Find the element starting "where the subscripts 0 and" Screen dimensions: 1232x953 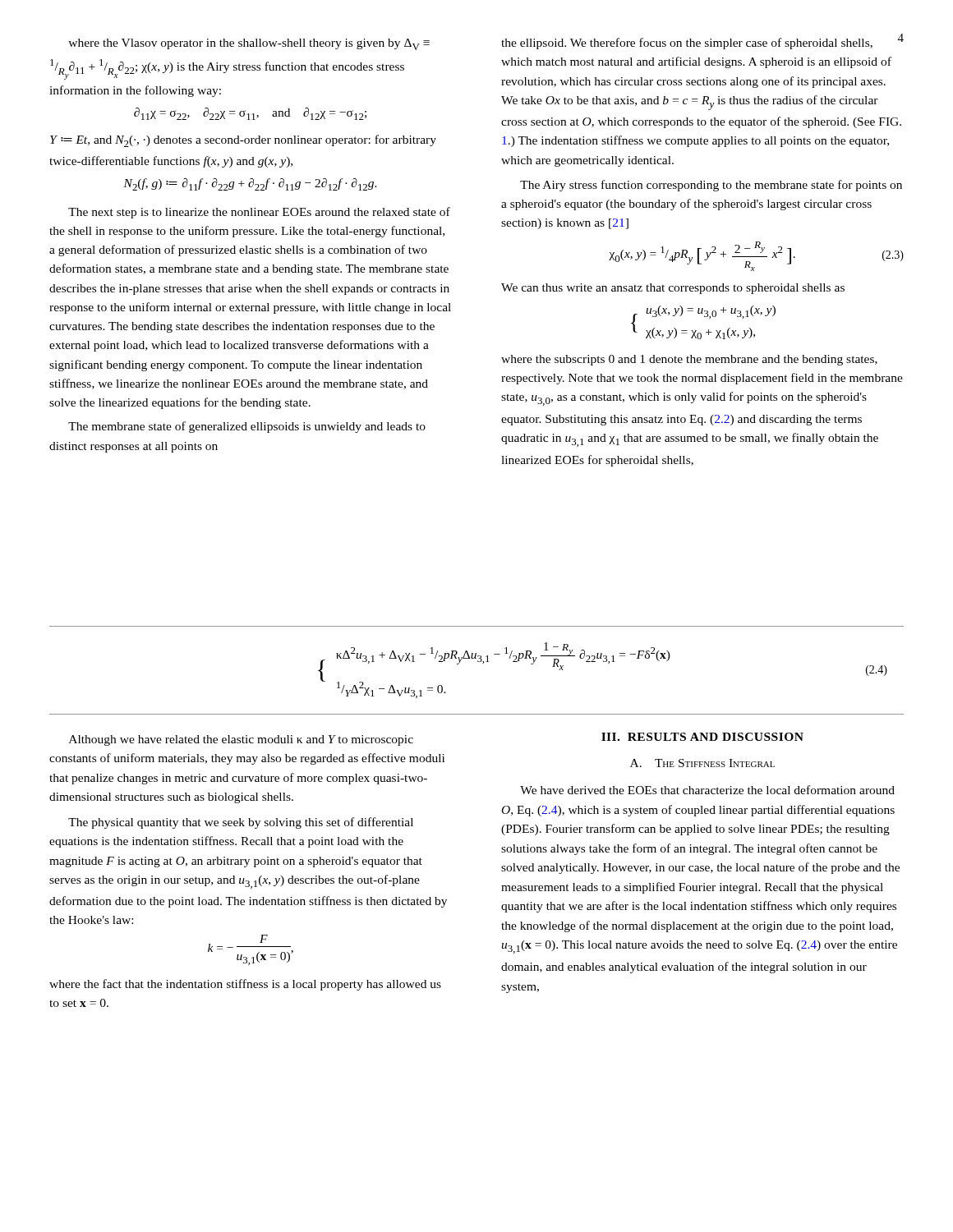tap(702, 409)
